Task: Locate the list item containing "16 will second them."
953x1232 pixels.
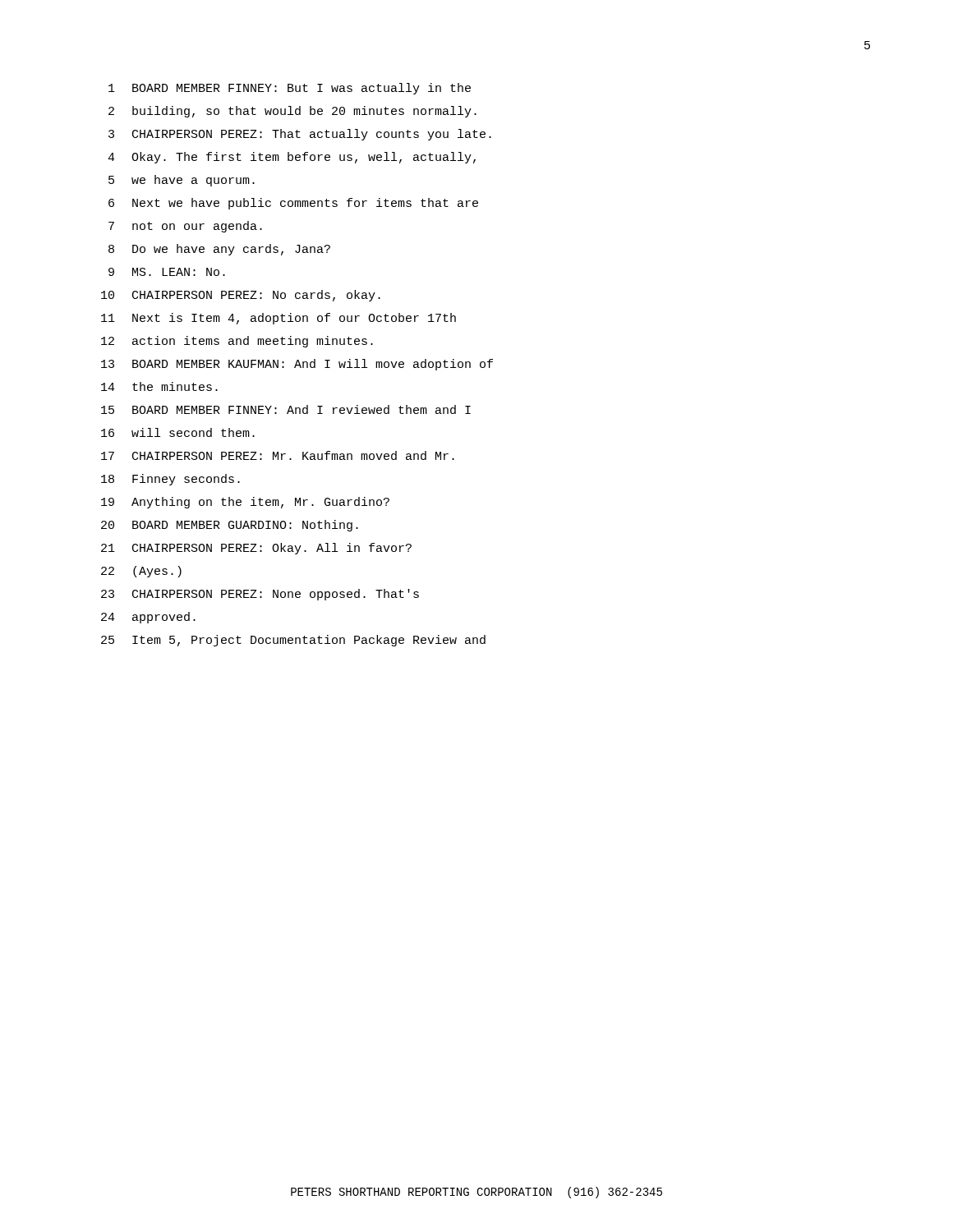Action: [x=178, y=432]
